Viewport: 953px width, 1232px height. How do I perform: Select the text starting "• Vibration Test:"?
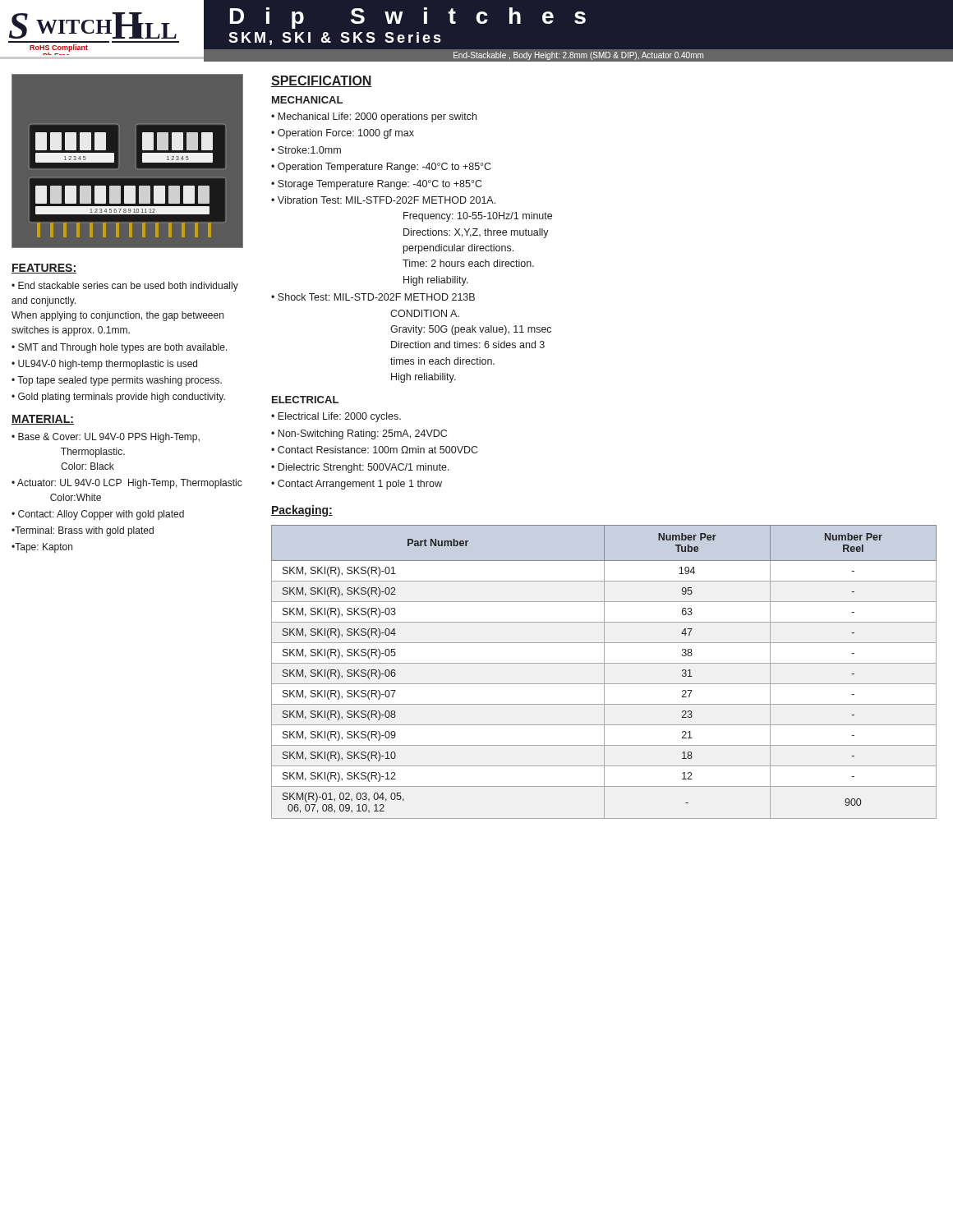pyautogui.click(x=412, y=240)
